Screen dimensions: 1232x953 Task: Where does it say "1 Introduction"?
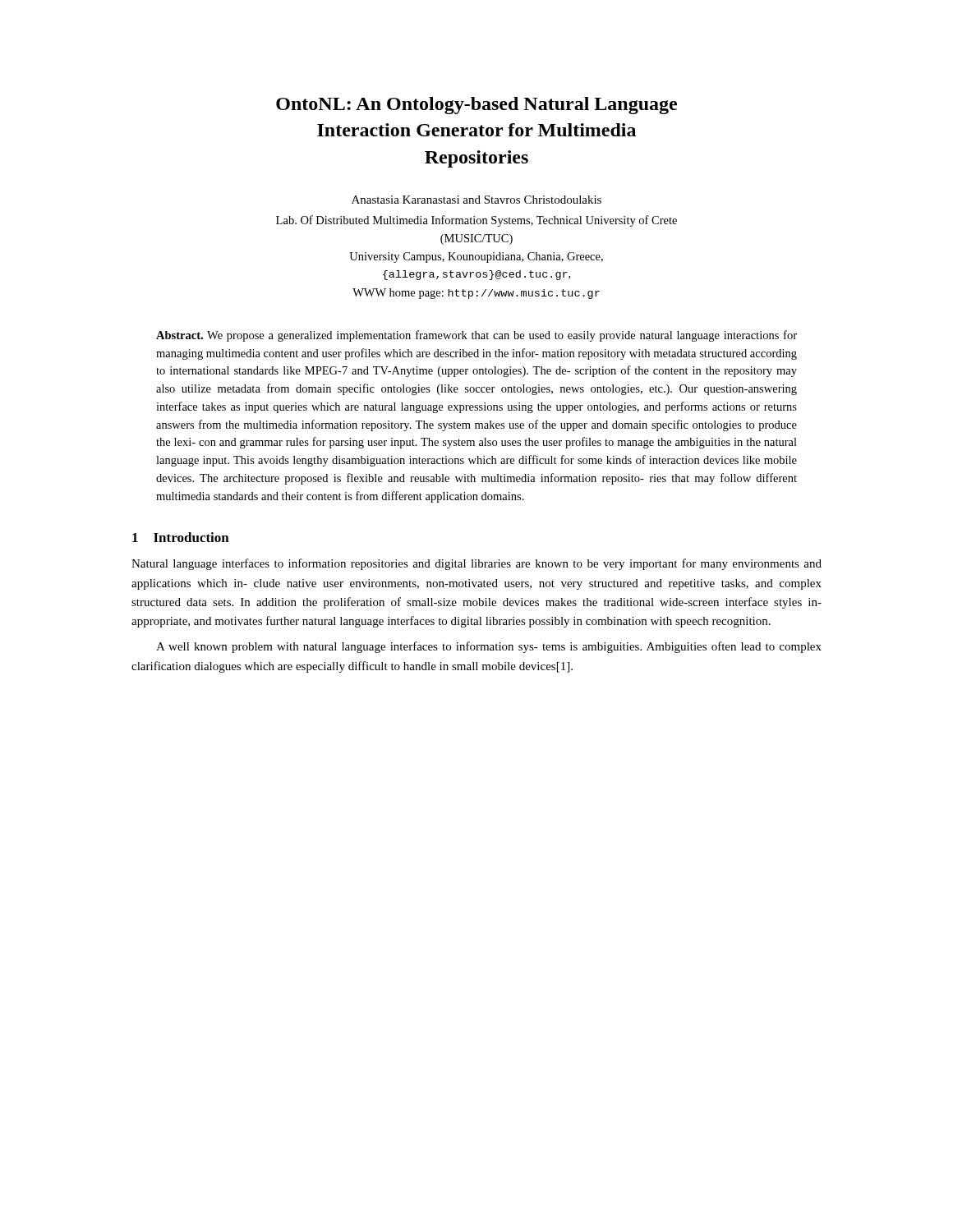tap(180, 538)
